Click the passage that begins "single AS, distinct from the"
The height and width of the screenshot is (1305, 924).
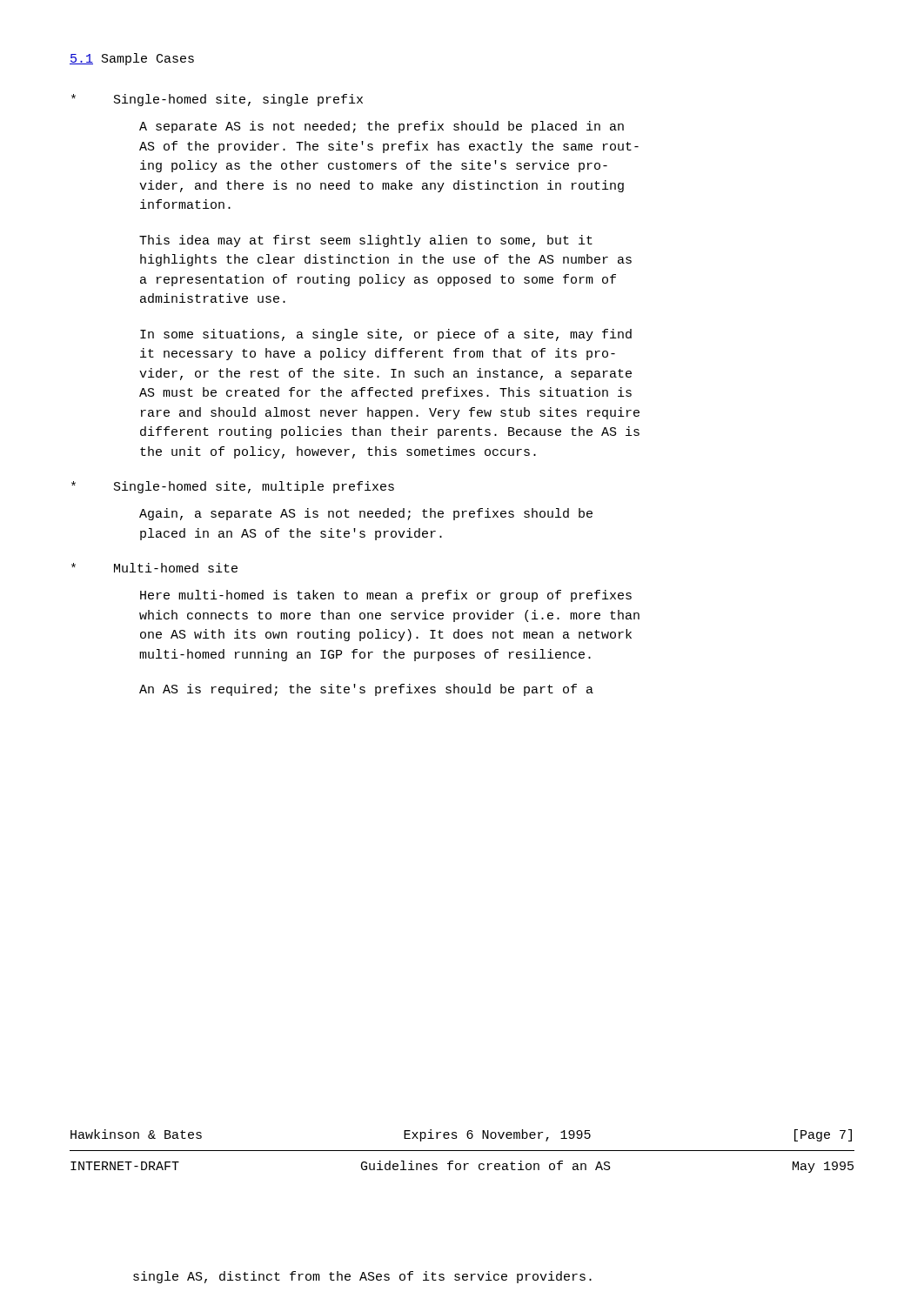click(332, 1277)
